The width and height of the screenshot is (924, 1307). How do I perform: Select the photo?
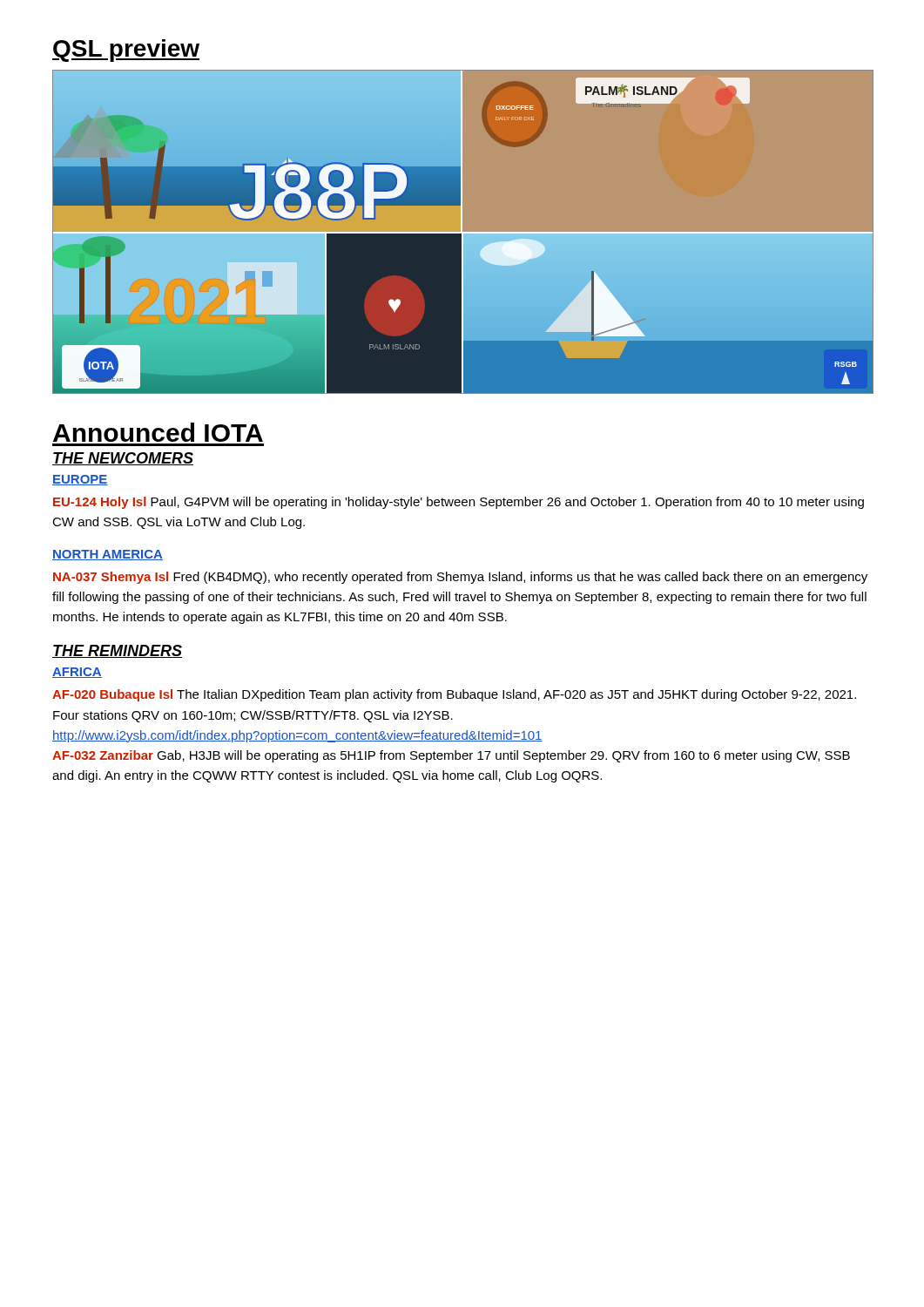[x=463, y=232]
